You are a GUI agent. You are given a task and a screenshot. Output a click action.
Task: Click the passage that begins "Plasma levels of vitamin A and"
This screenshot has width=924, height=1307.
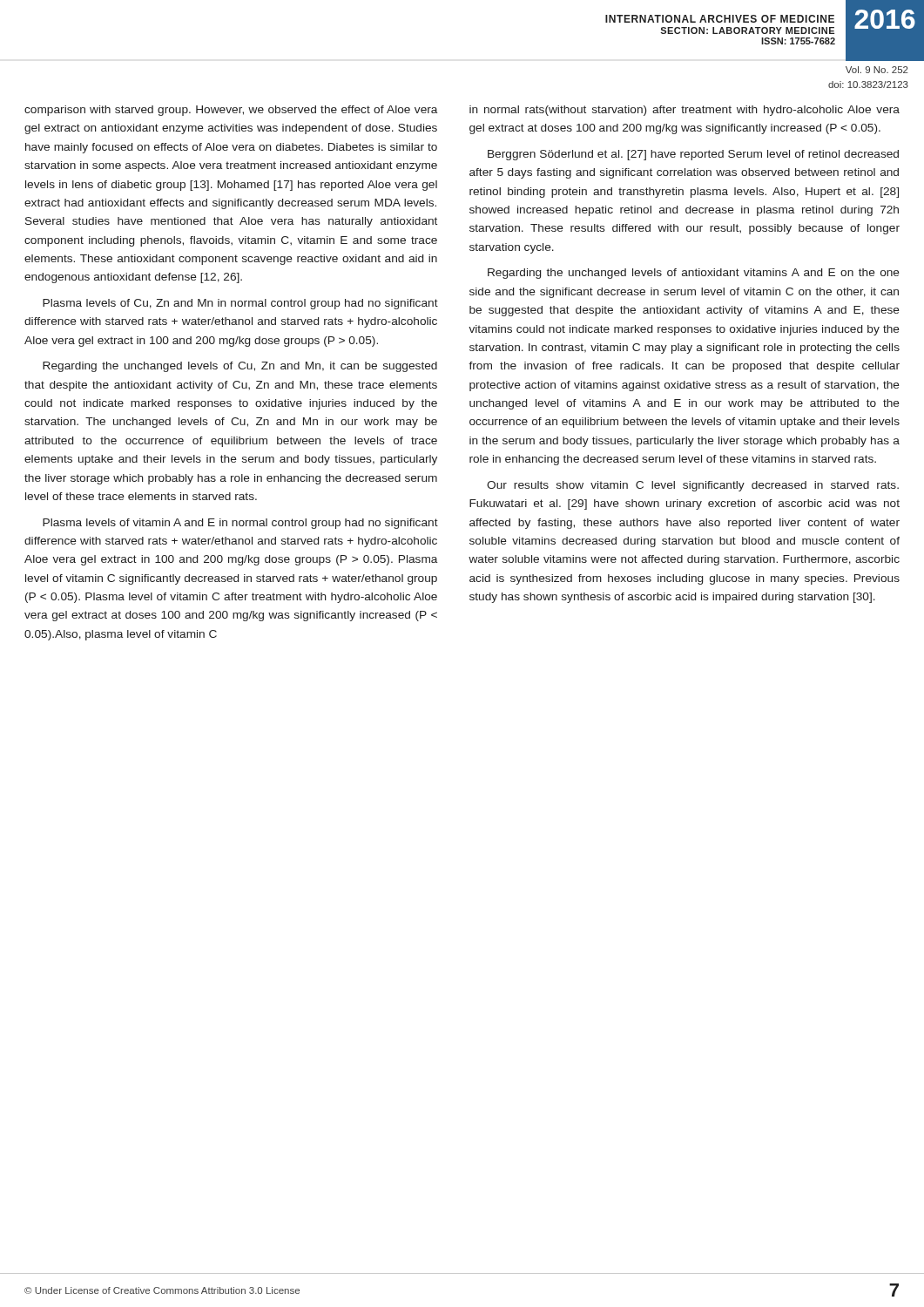click(x=231, y=578)
